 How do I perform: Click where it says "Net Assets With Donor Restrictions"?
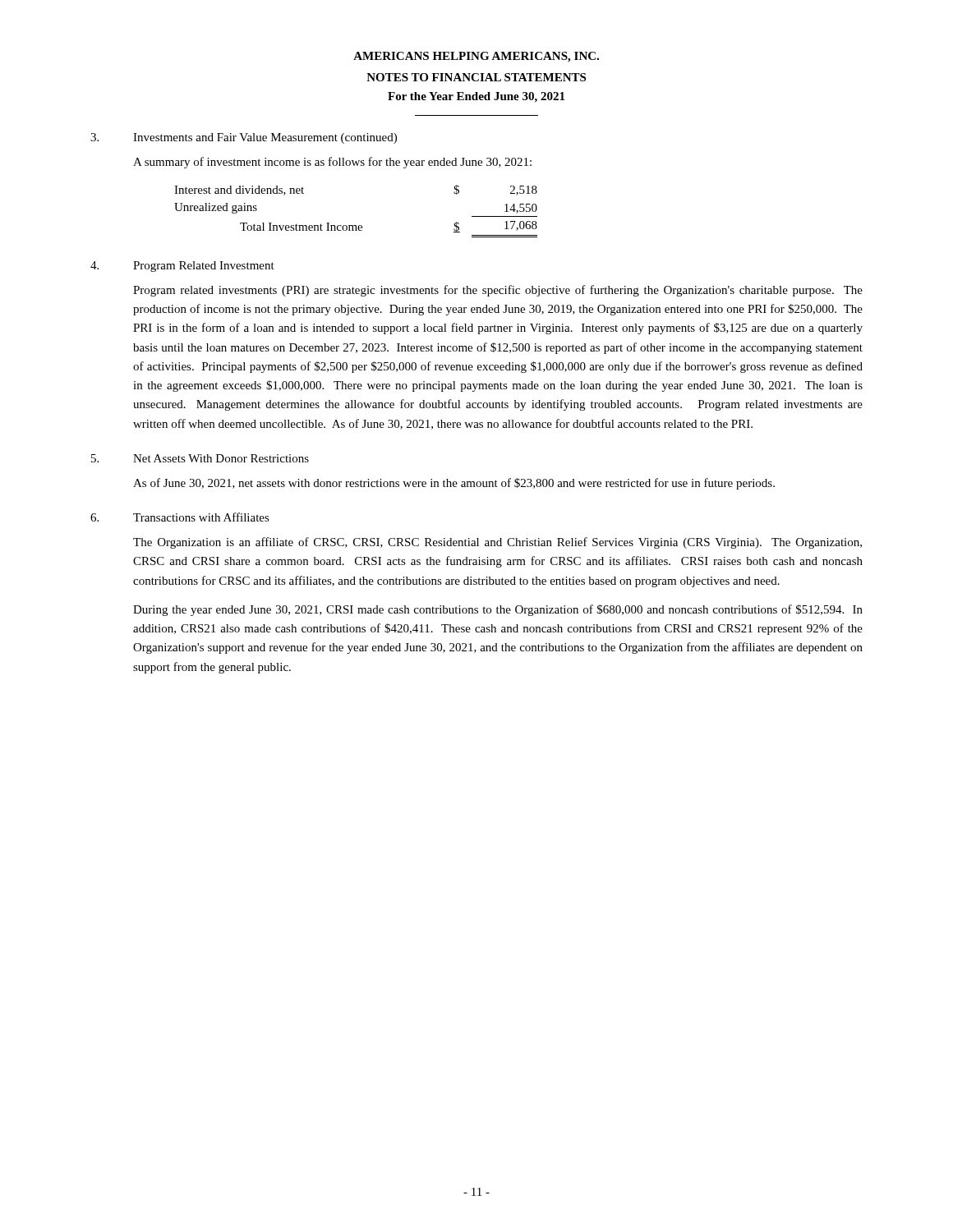coord(221,458)
